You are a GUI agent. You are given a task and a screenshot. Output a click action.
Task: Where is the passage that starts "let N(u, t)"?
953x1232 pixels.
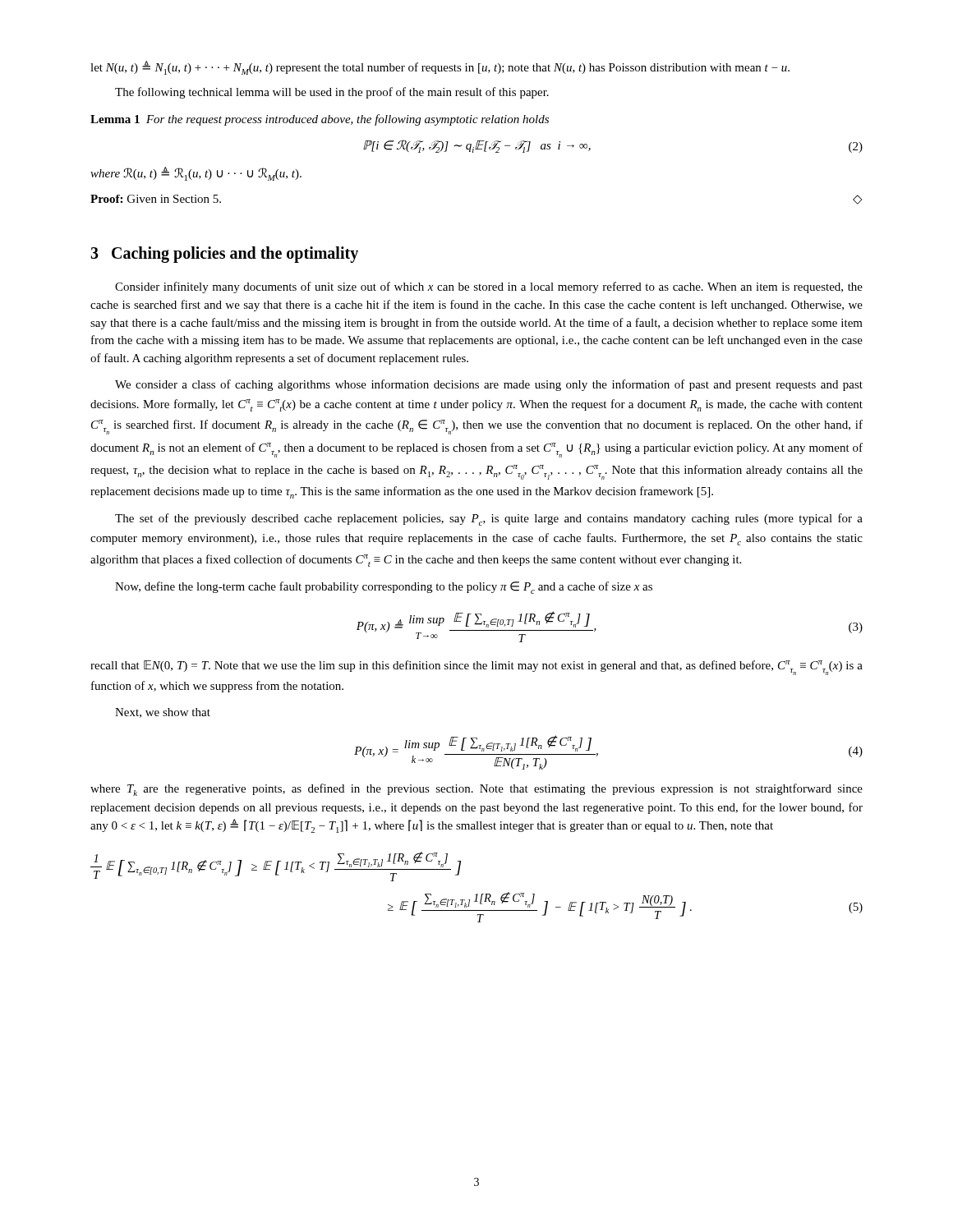coord(440,69)
